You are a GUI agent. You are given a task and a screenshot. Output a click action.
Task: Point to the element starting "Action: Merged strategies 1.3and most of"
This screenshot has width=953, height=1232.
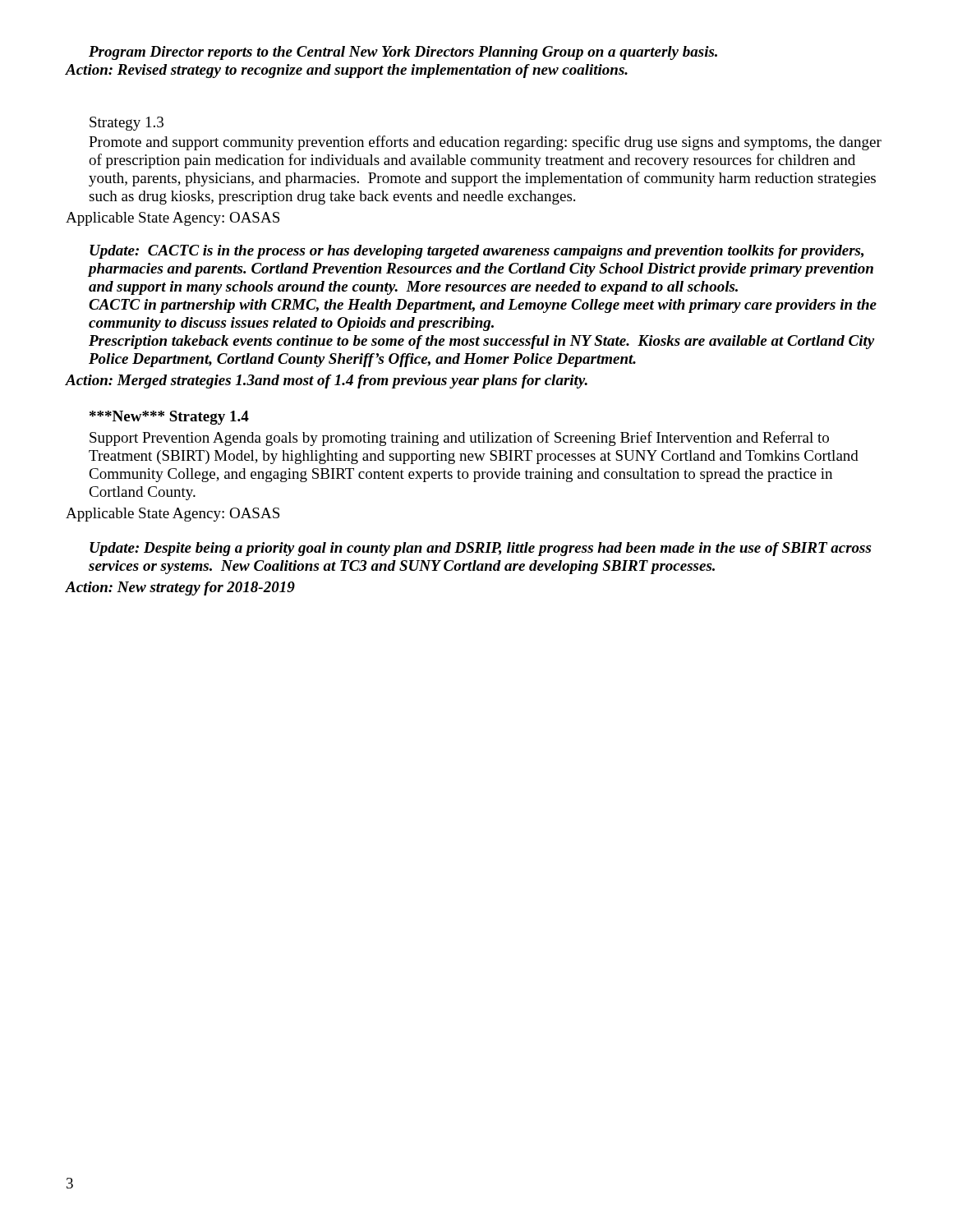[x=476, y=380]
